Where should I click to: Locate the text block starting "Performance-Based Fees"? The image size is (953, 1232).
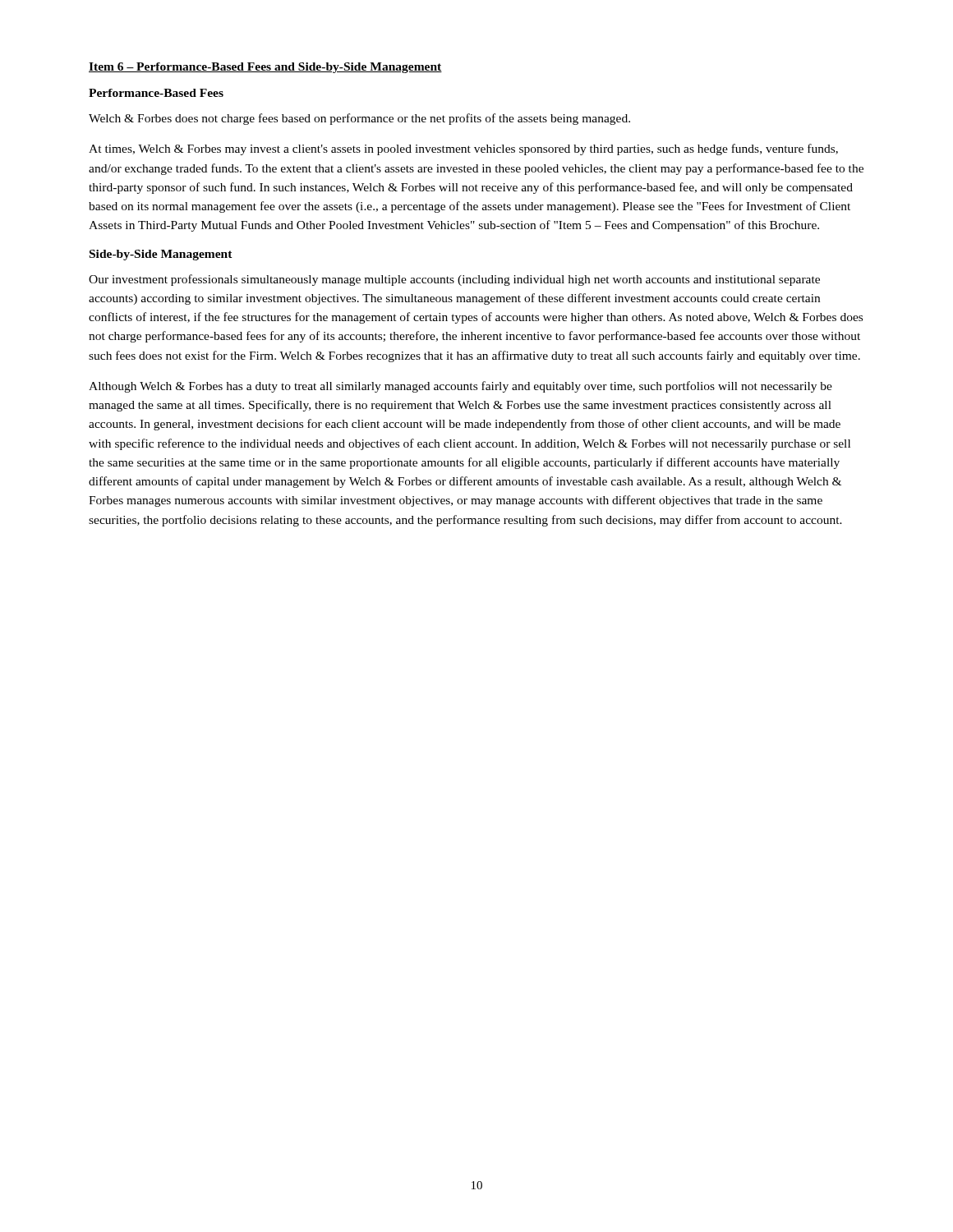pos(156,92)
